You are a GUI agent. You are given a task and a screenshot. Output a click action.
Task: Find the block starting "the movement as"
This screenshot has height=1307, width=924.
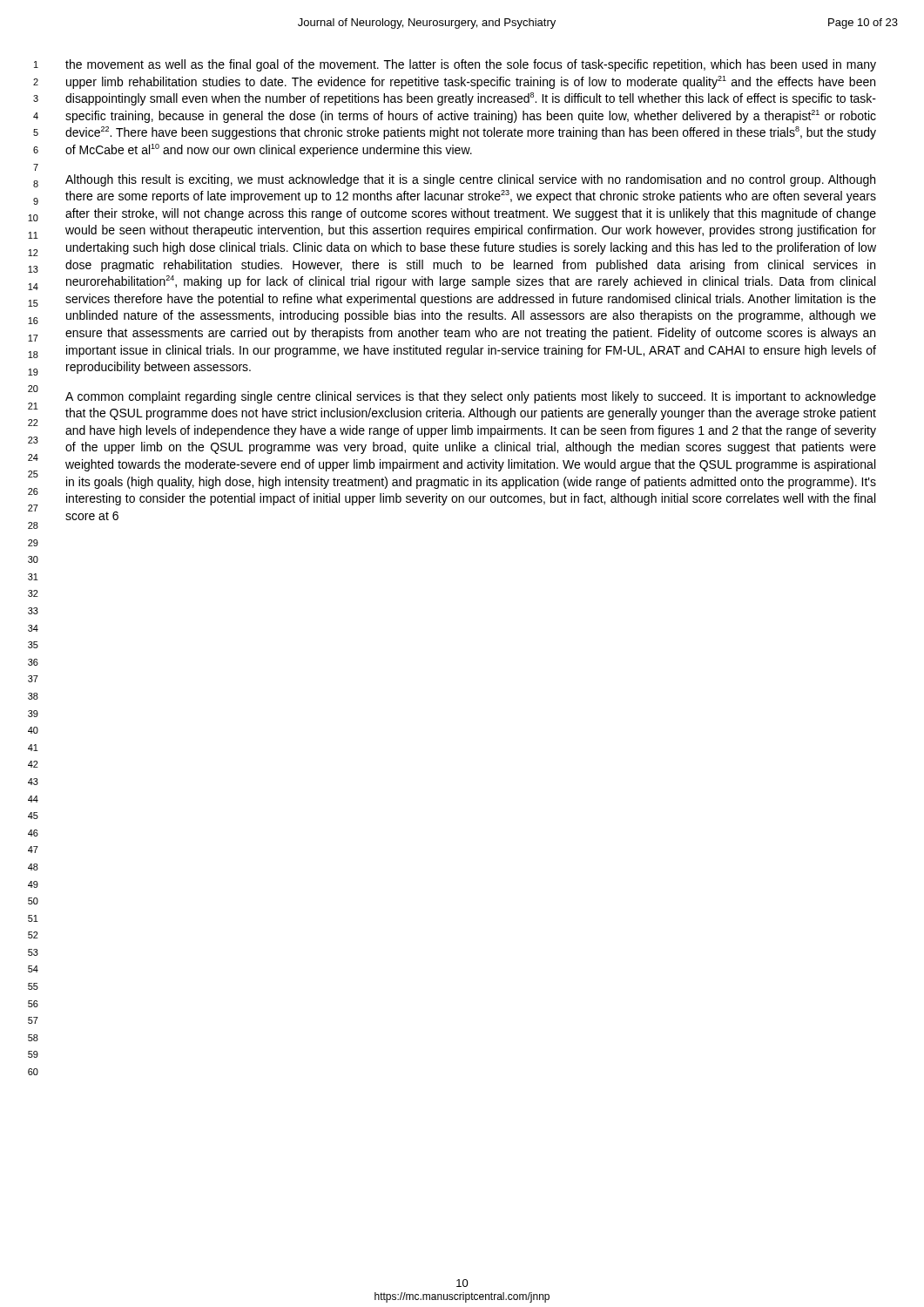[471, 108]
